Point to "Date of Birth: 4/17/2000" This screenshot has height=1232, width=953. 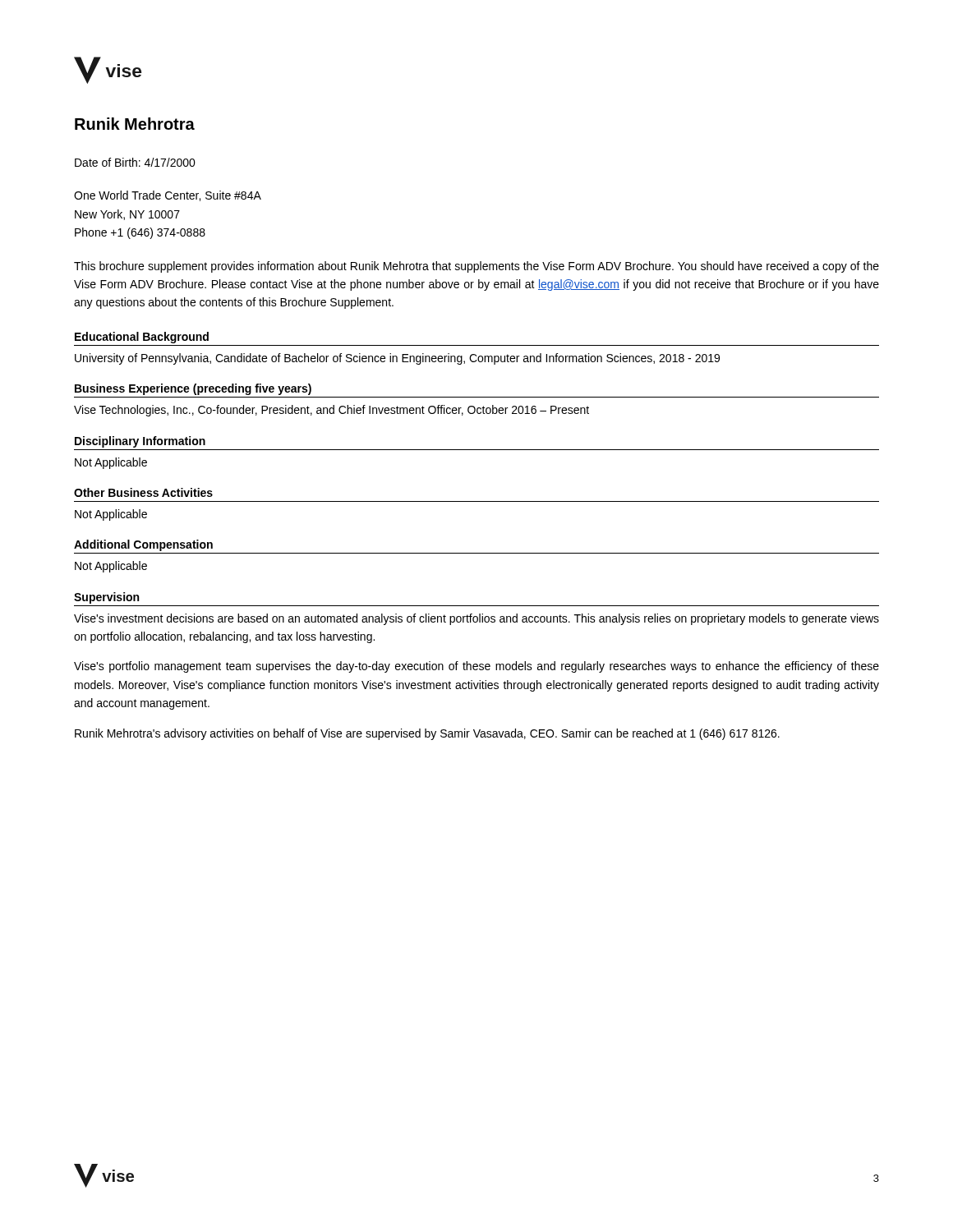[x=135, y=163]
